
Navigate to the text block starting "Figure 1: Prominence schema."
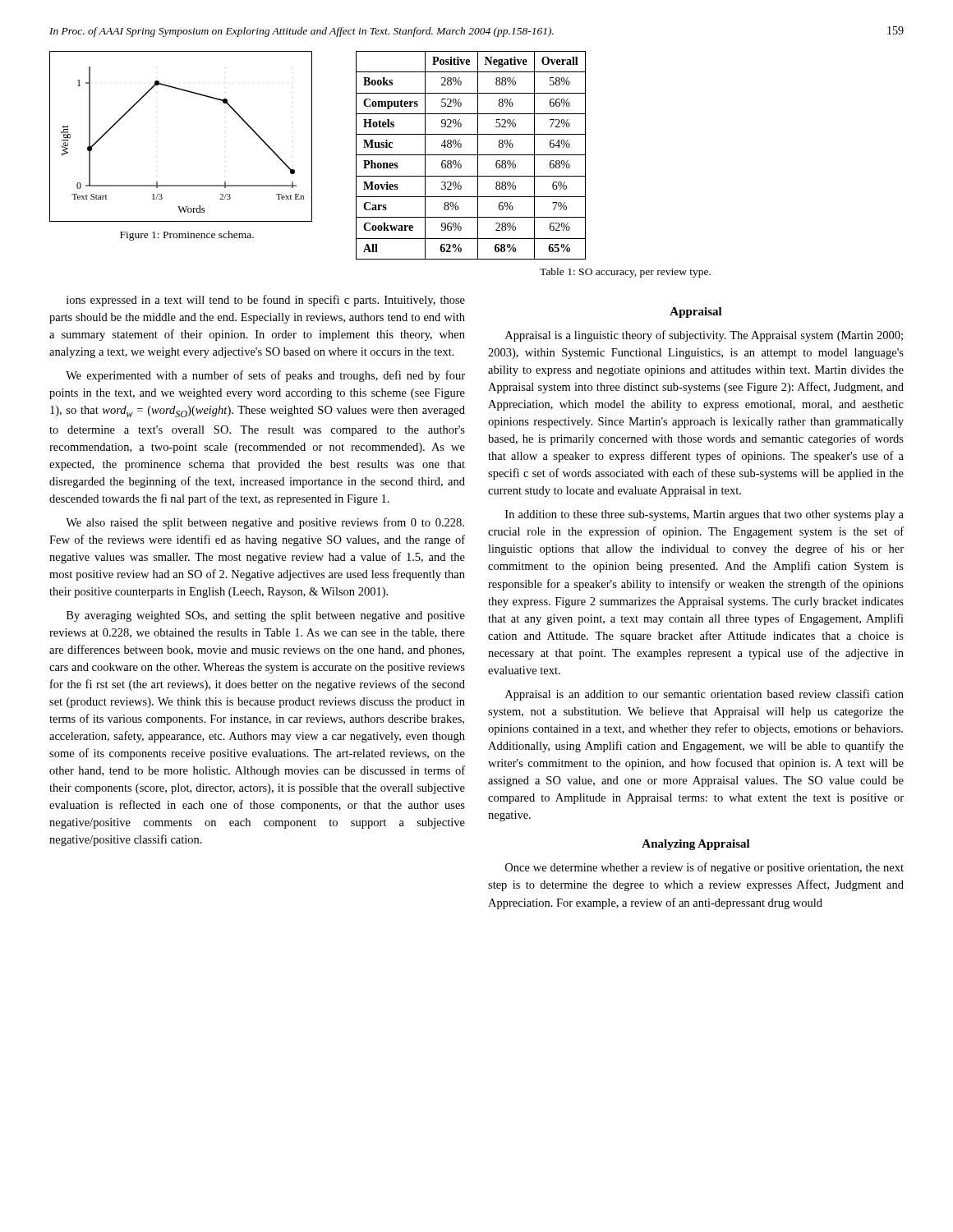coord(187,234)
